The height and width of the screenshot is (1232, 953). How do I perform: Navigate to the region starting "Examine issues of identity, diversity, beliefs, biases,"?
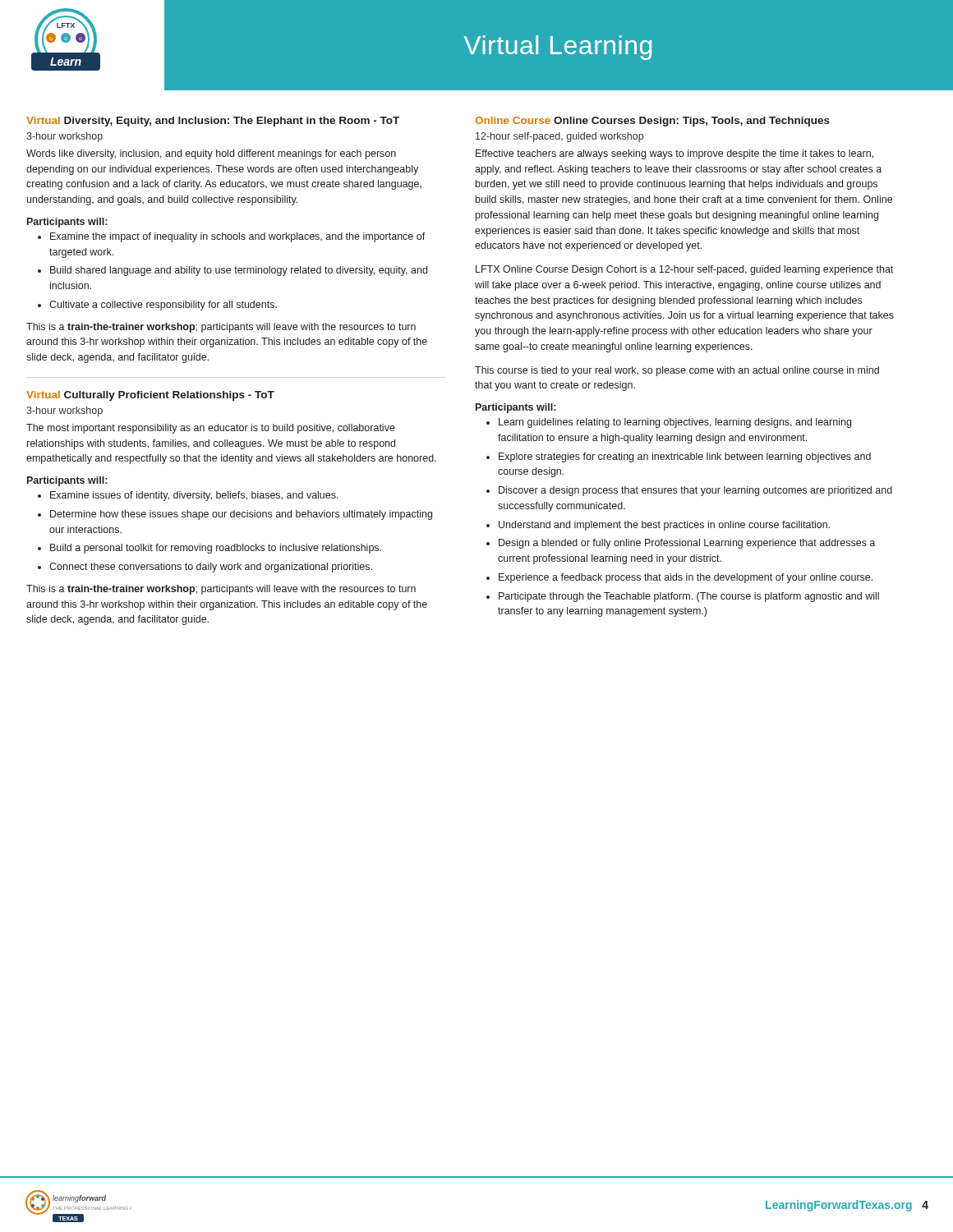pyautogui.click(x=194, y=495)
